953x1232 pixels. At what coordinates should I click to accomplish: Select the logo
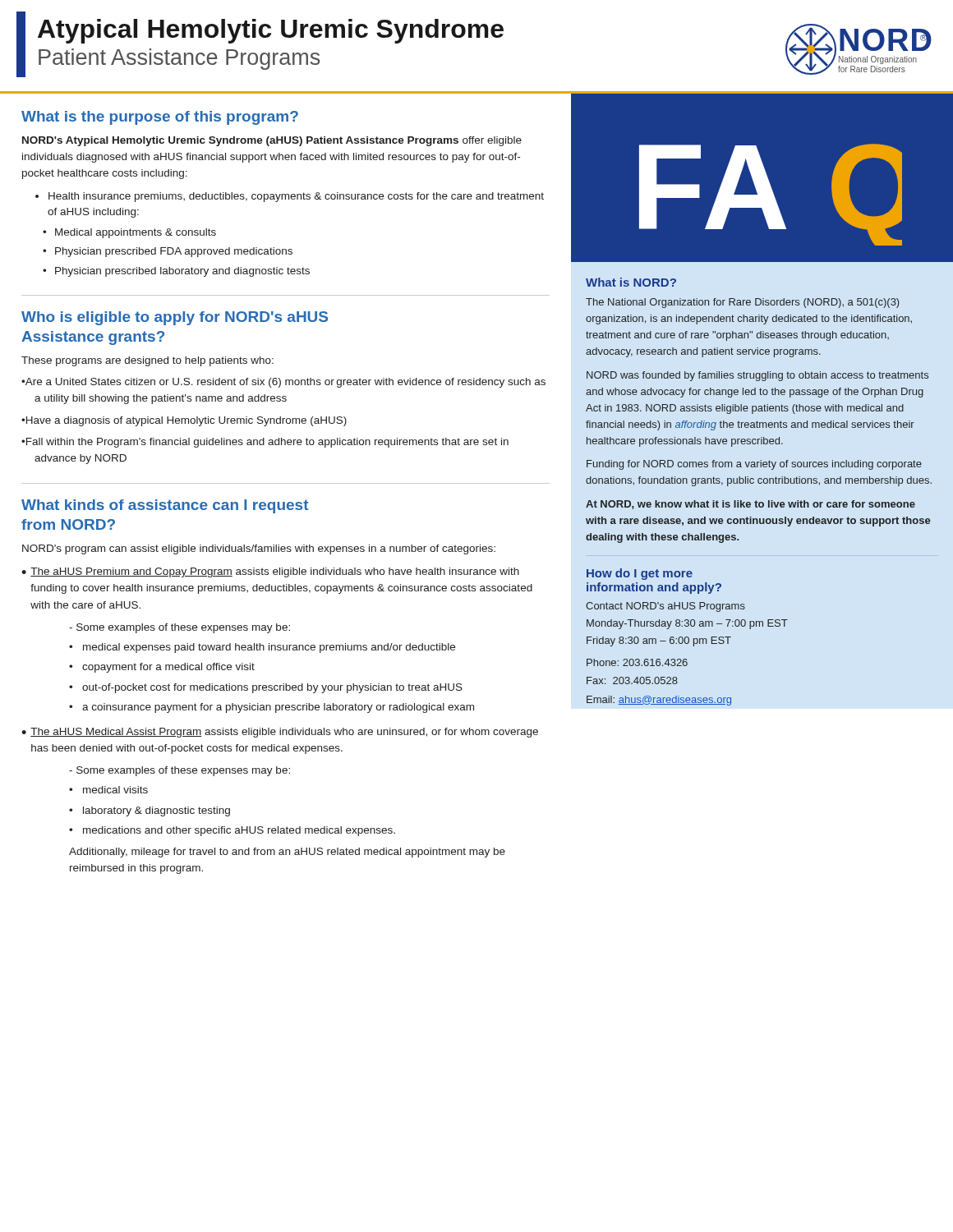pos(857,51)
